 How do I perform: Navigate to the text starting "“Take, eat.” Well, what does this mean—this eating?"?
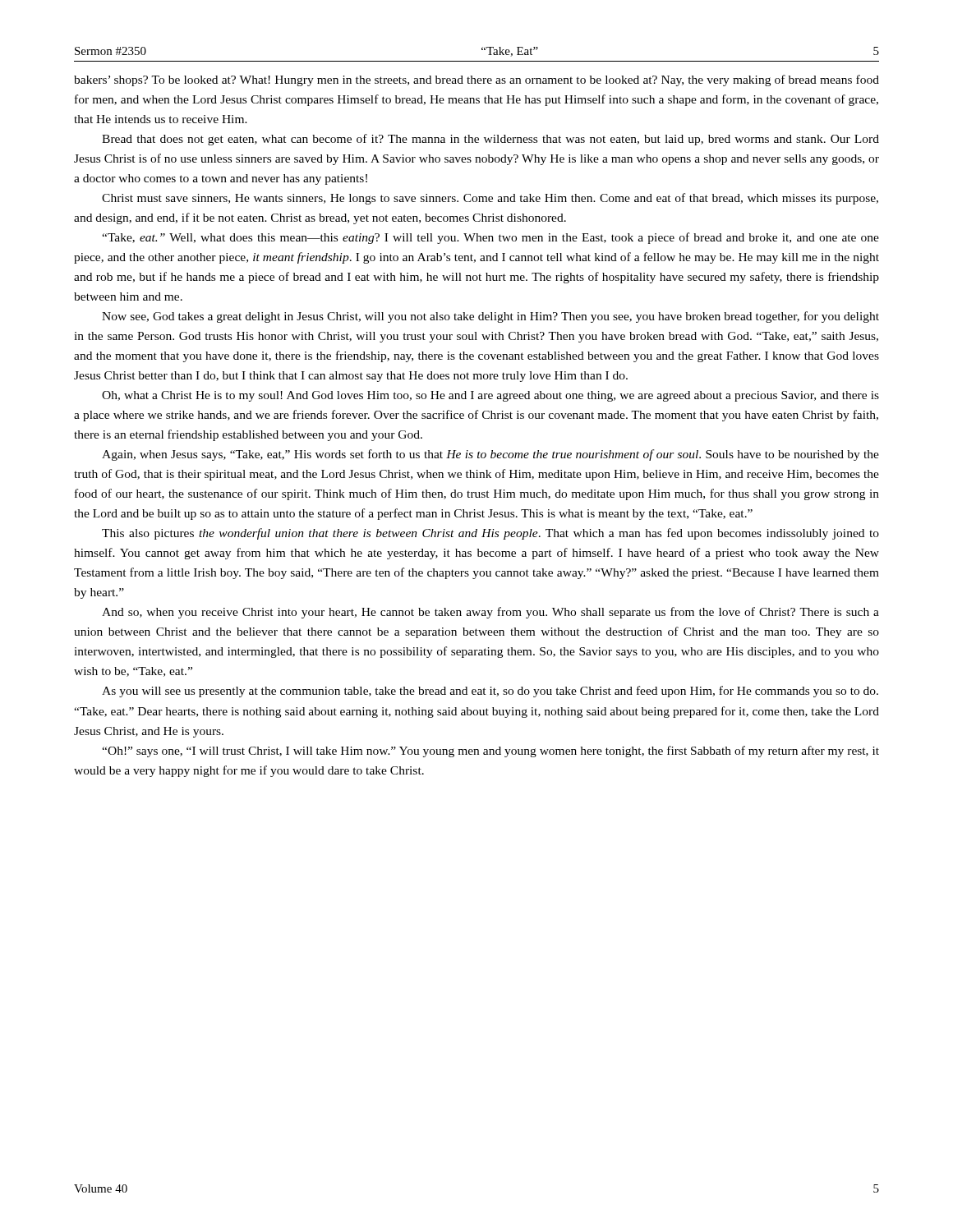[476, 267]
